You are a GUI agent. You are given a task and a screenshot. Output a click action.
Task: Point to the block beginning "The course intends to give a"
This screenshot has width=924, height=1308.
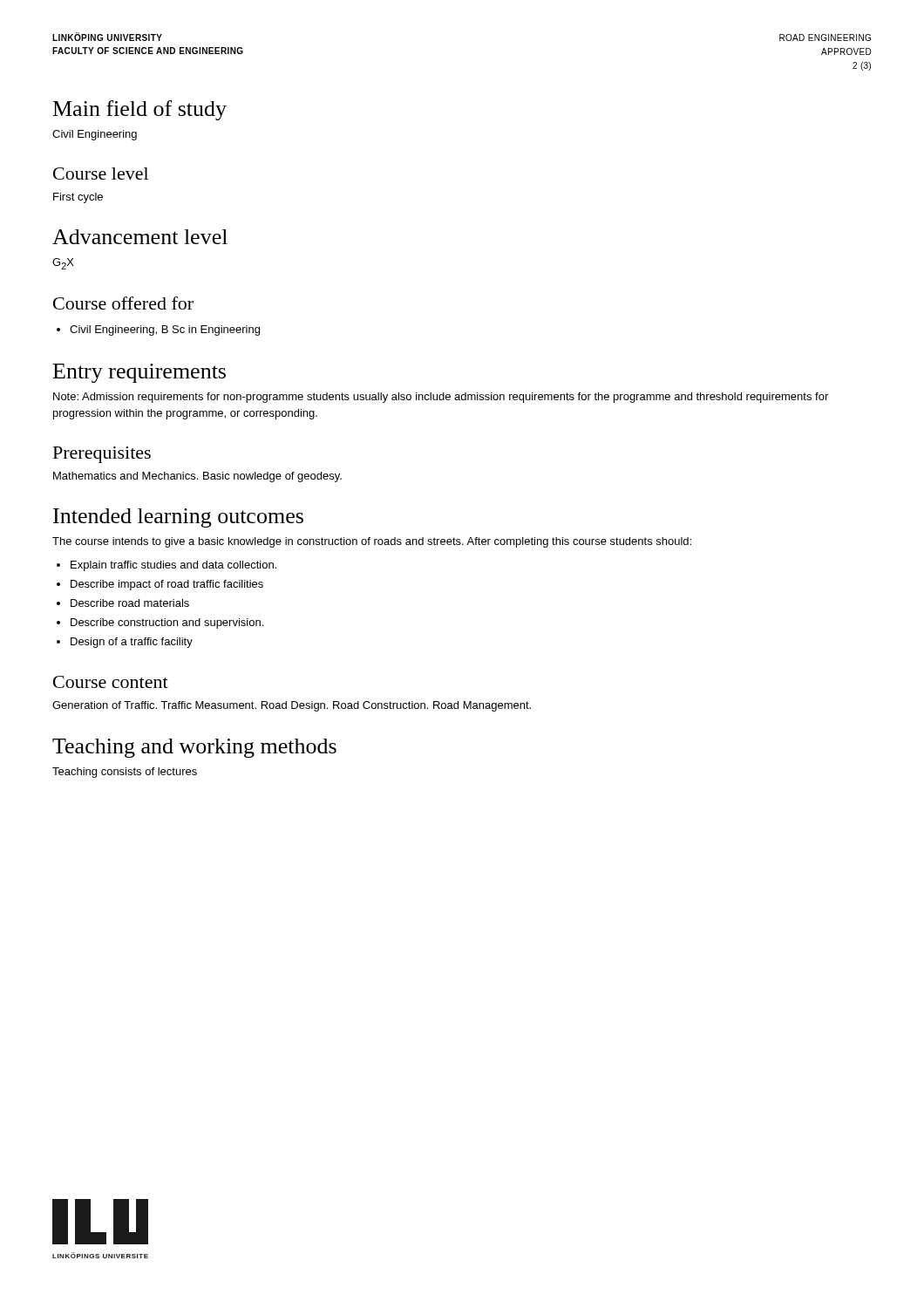pyautogui.click(x=372, y=541)
